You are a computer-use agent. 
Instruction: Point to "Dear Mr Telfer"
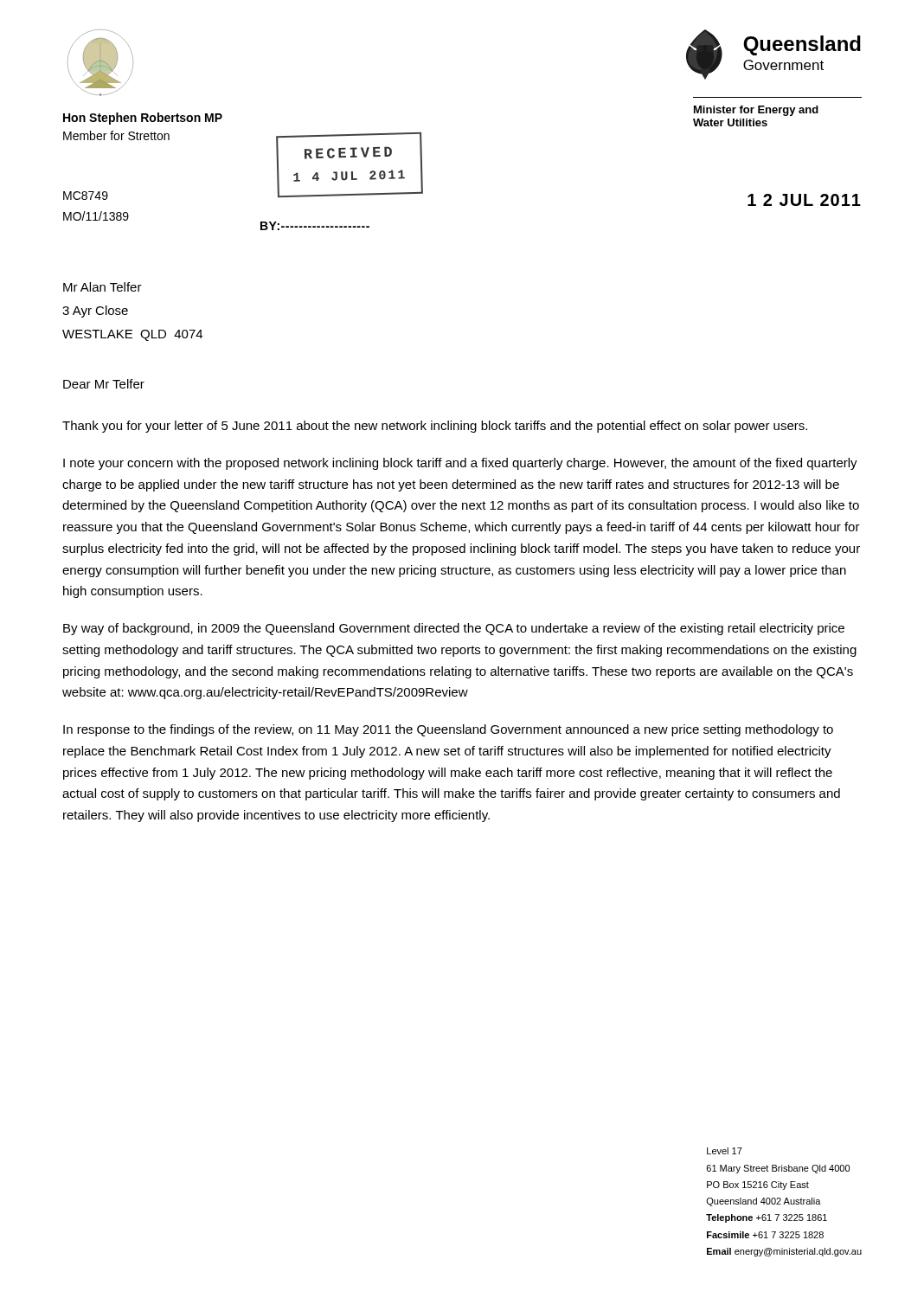pyautogui.click(x=103, y=384)
